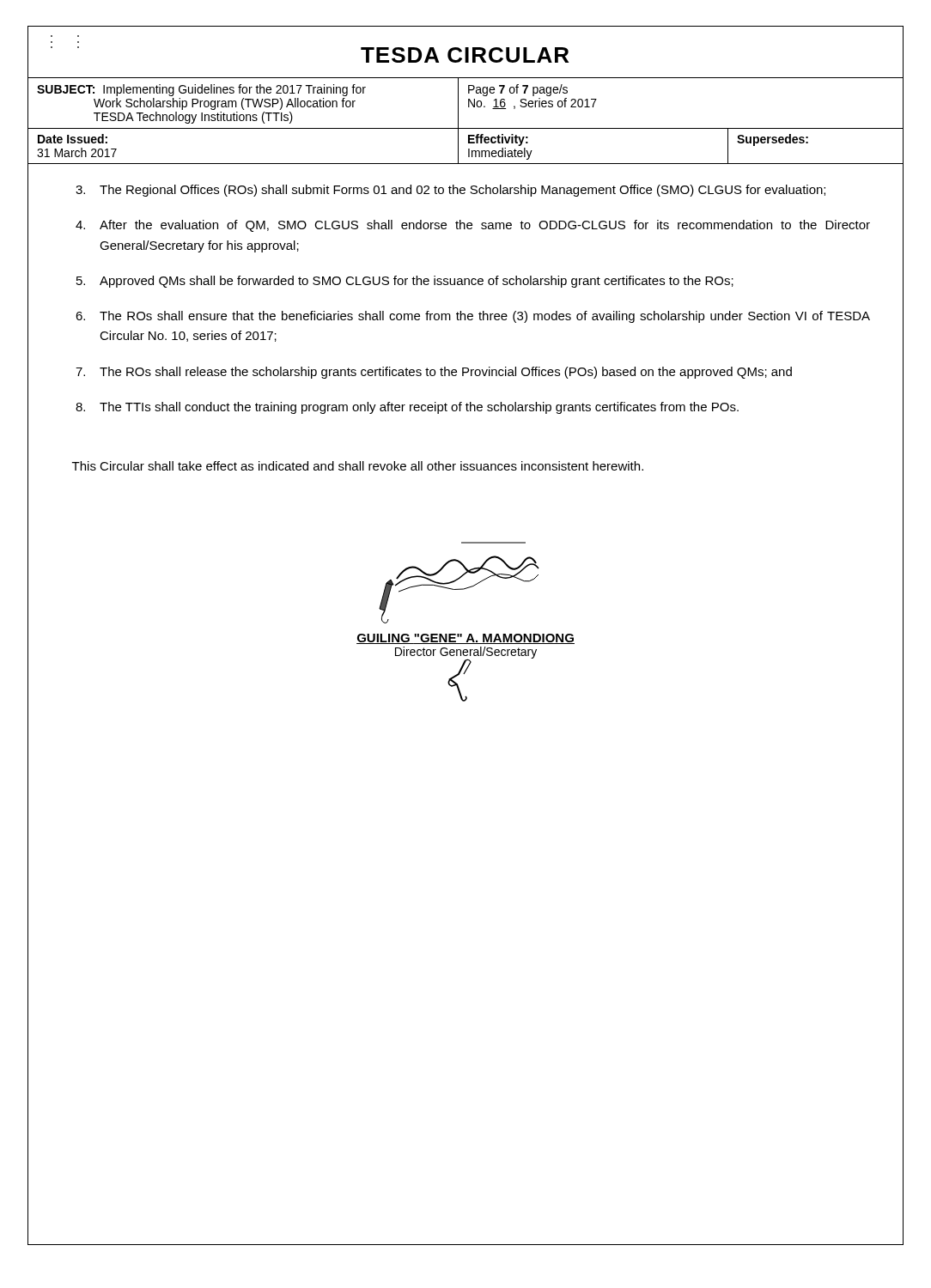Locate the passage starting "This Circular shall take effect as indicated and"
931x1288 pixels.
(349, 466)
